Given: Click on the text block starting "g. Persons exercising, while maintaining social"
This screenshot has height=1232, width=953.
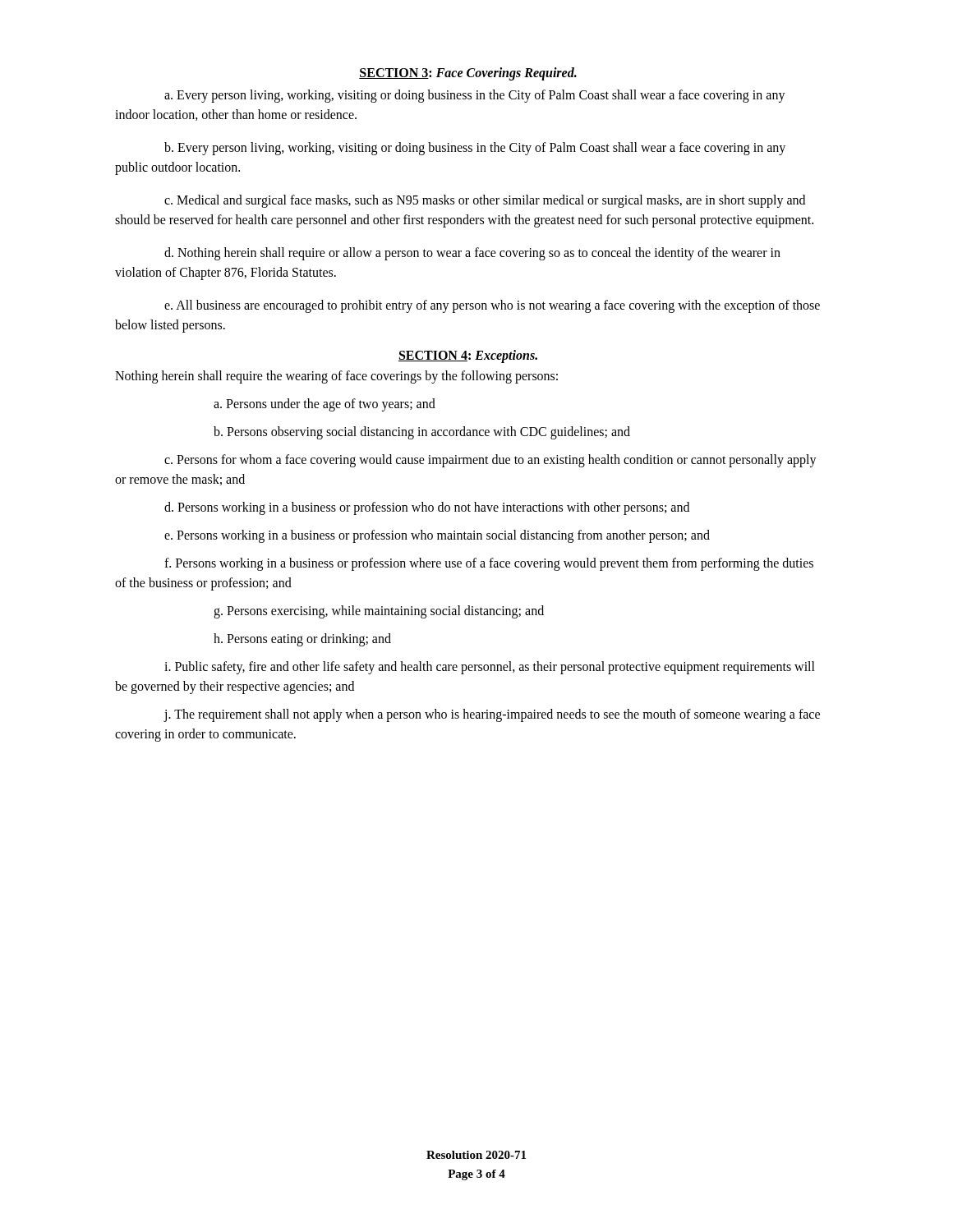Looking at the screenshot, I should 379,611.
